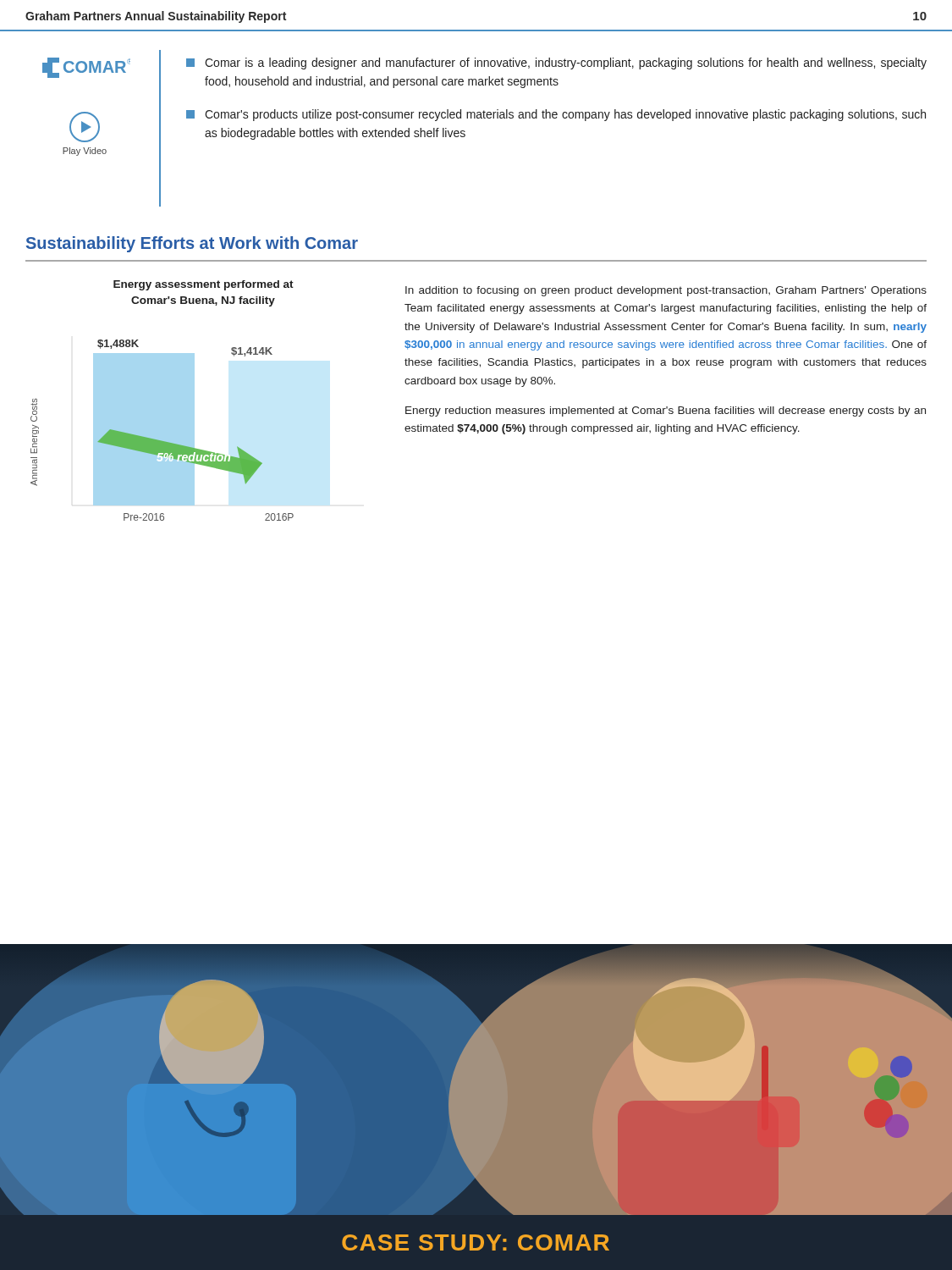Click on the text block with the text "Energy reduction measures implemented at Comar's"
Image resolution: width=952 pixels, height=1270 pixels.
[666, 419]
